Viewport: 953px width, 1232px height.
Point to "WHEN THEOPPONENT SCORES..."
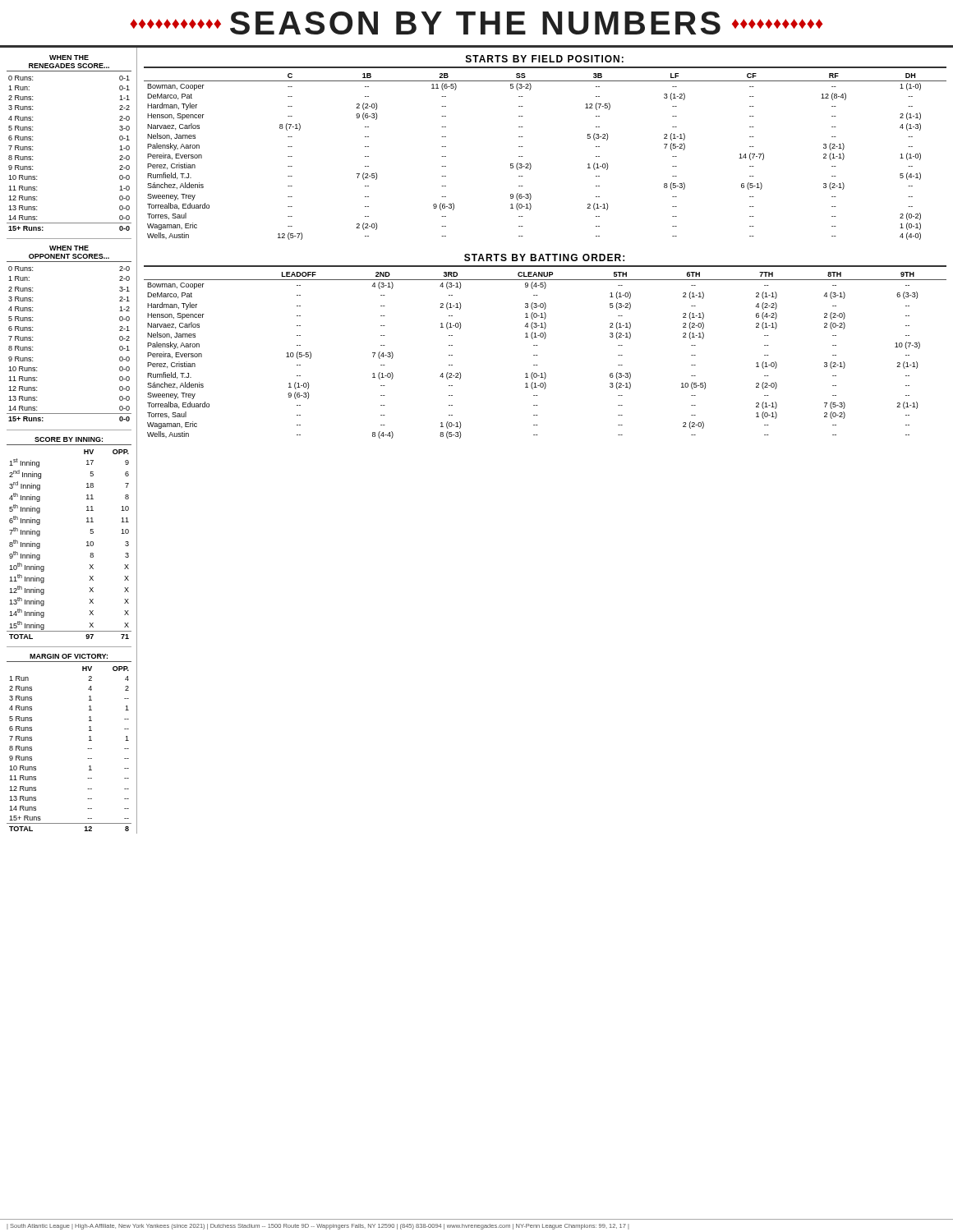[69, 252]
